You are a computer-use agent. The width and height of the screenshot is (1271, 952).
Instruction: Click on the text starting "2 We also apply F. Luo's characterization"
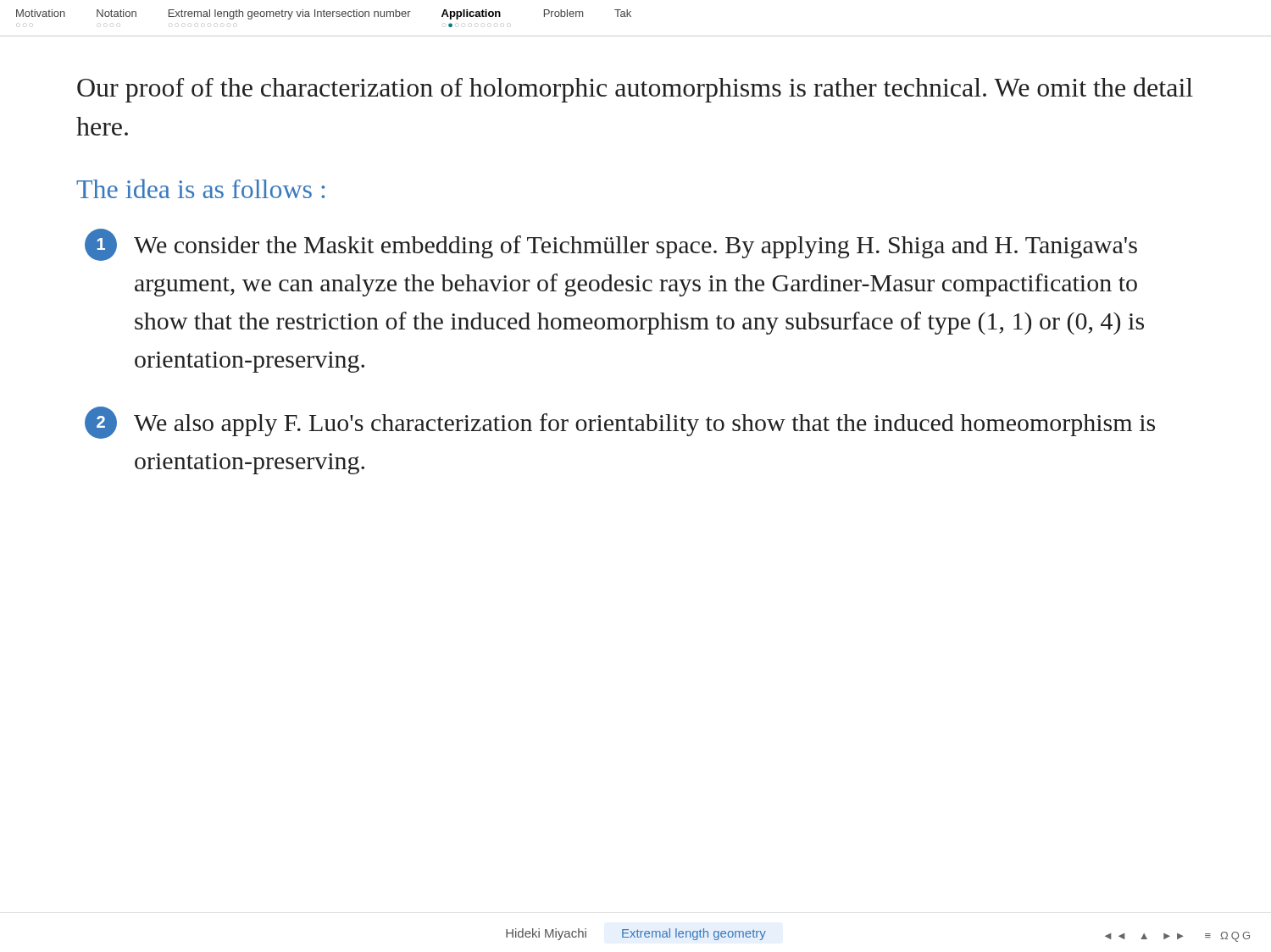click(x=640, y=441)
